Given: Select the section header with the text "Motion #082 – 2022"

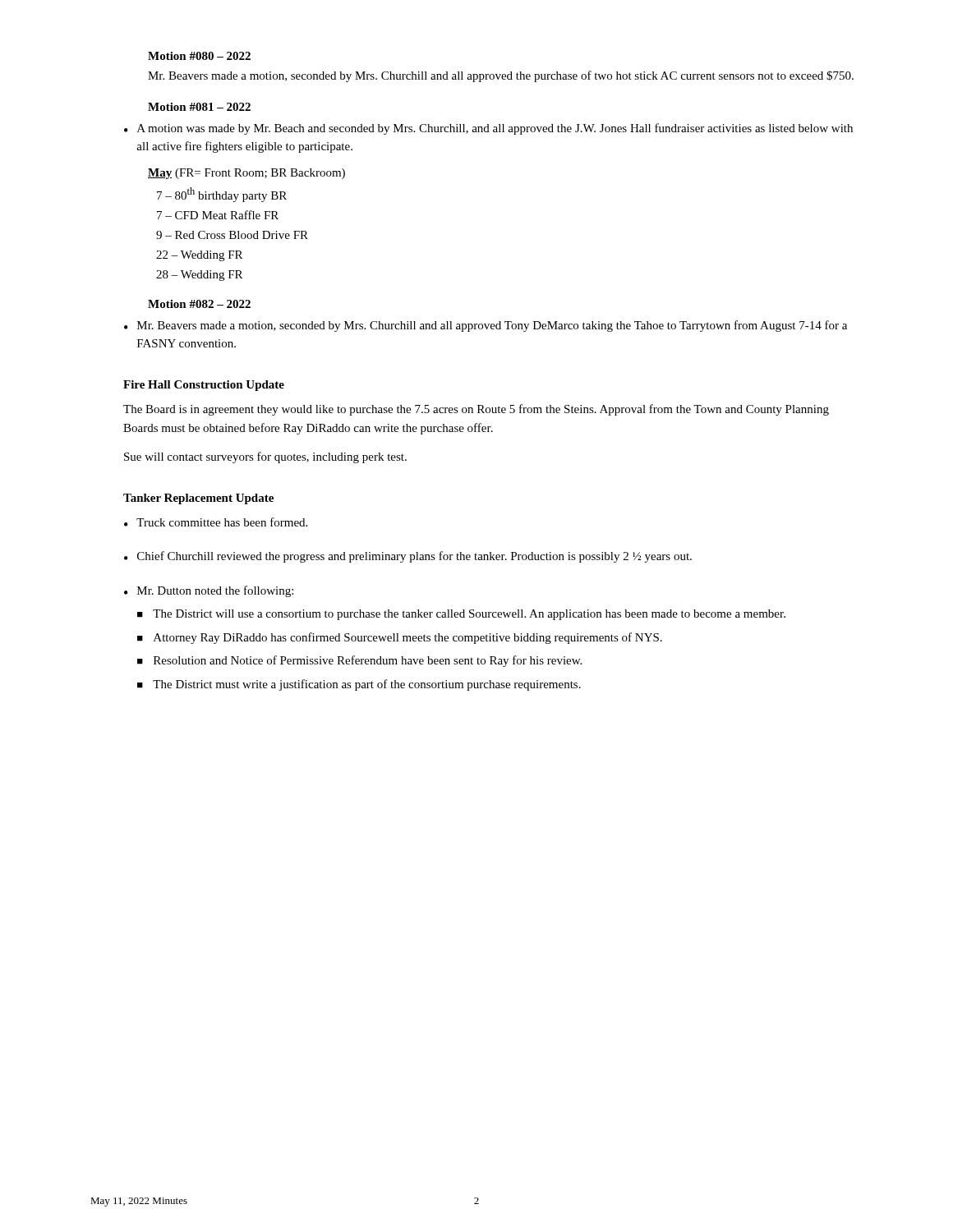Looking at the screenshot, I should [x=199, y=304].
